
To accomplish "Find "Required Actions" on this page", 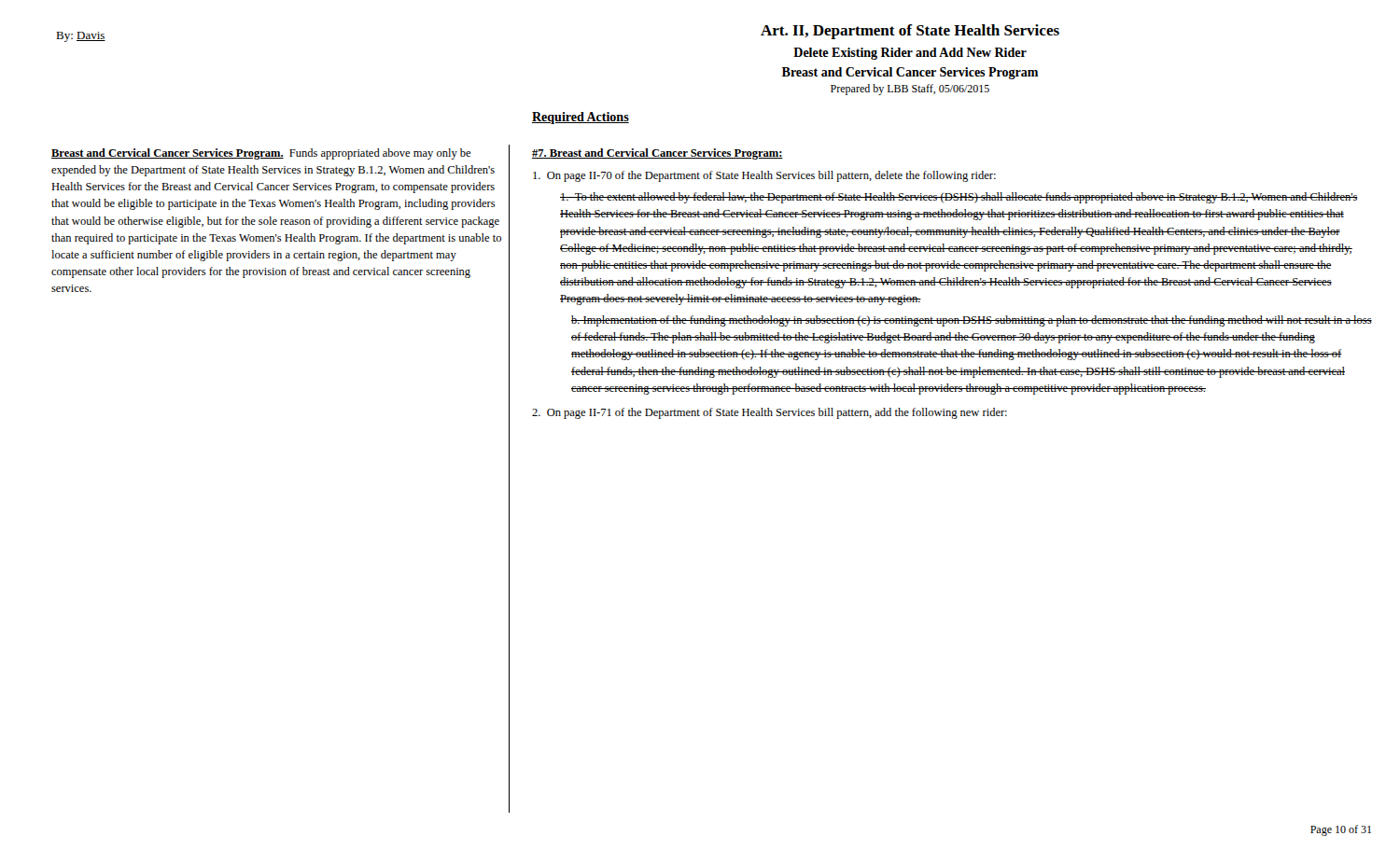I will pyautogui.click(x=580, y=117).
